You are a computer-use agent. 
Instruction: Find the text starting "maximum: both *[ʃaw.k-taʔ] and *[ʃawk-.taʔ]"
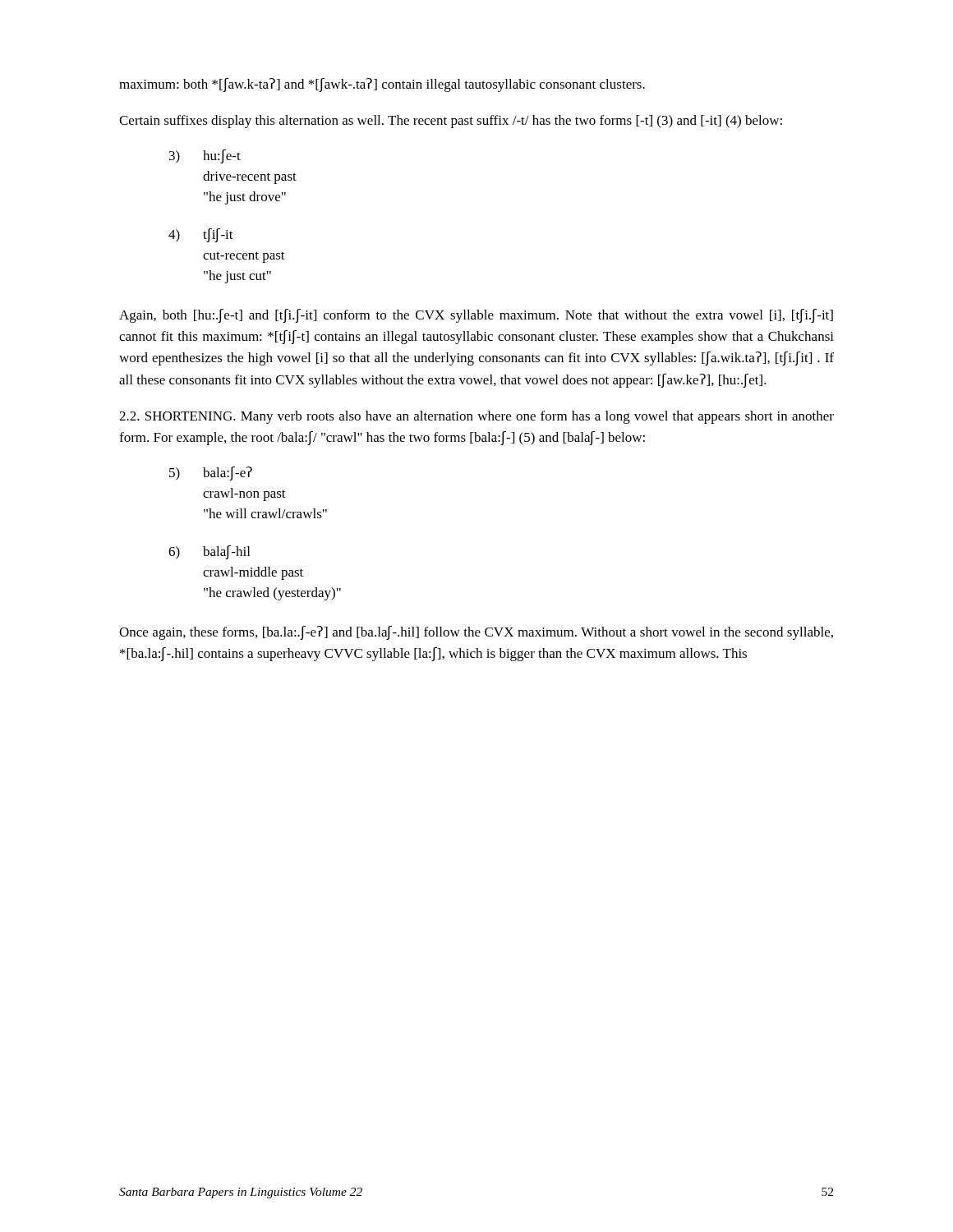382,84
